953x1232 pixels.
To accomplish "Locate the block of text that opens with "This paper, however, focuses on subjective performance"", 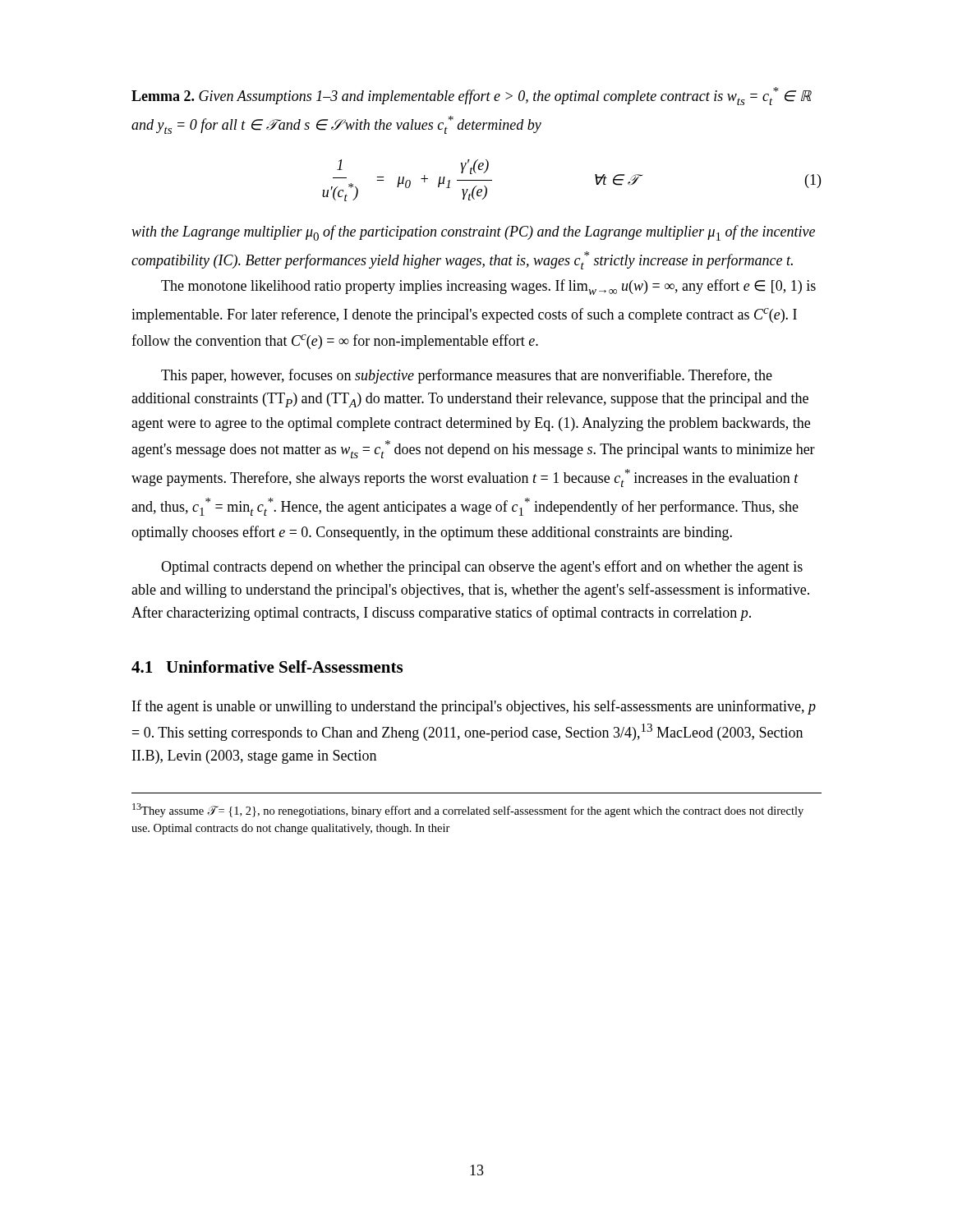I will click(473, 454).
